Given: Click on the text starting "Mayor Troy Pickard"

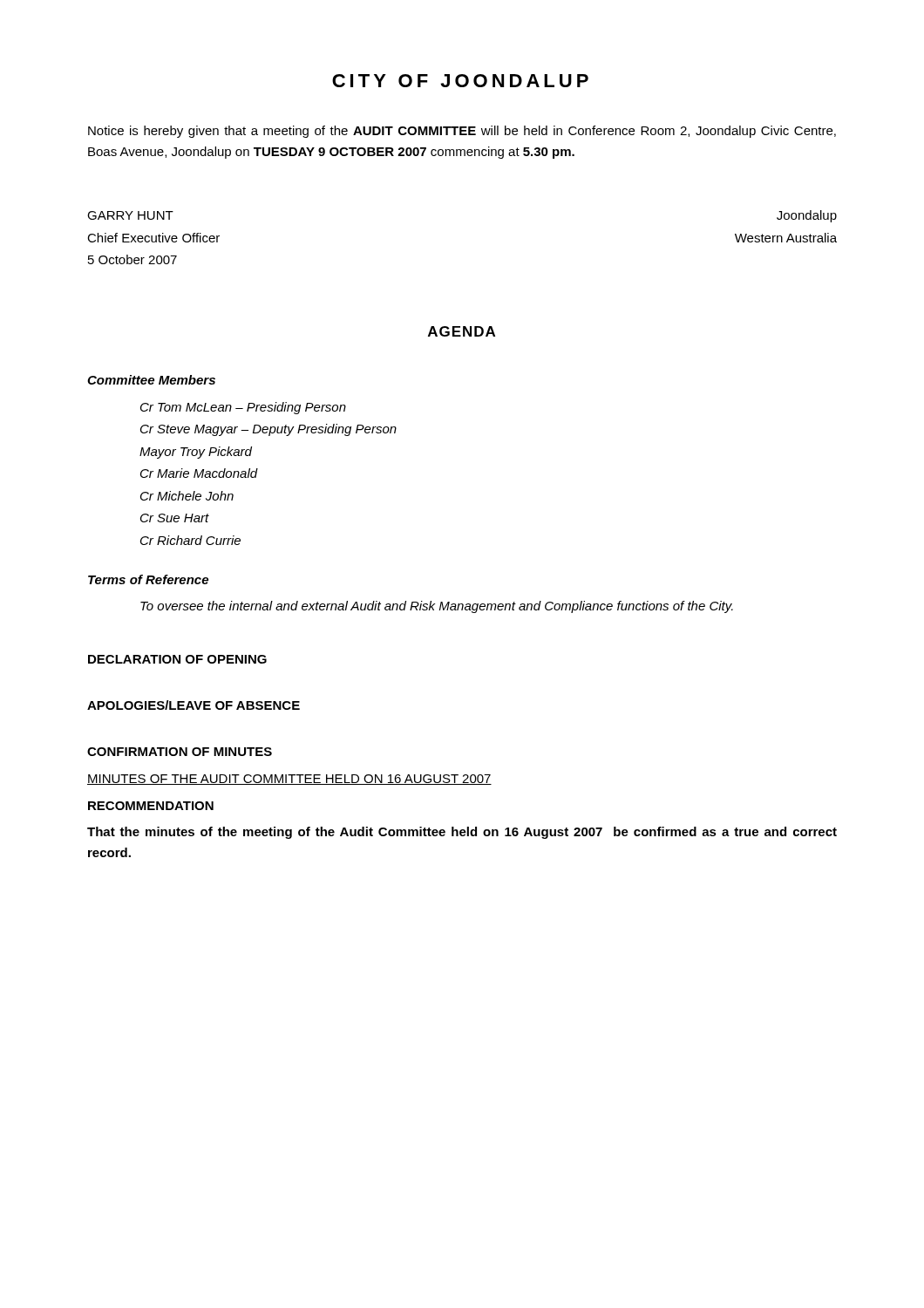Looking at the screenshot, I should point(196,451).
